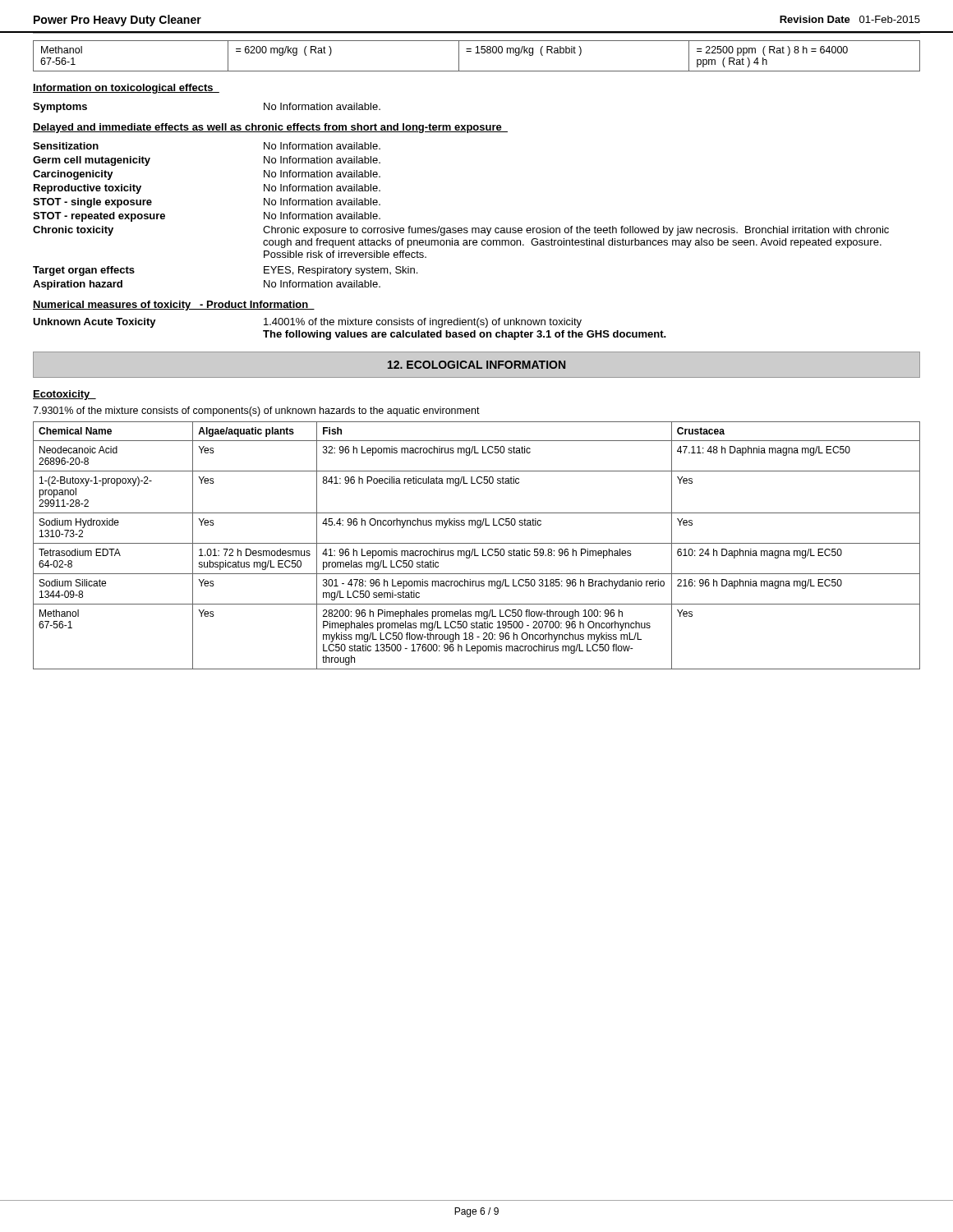Viewport: 953px width, 1232px height.
Task: Select the section header with the text "12. ECOLOGICAL INFORMATION"
Action: tap(476, 365)
